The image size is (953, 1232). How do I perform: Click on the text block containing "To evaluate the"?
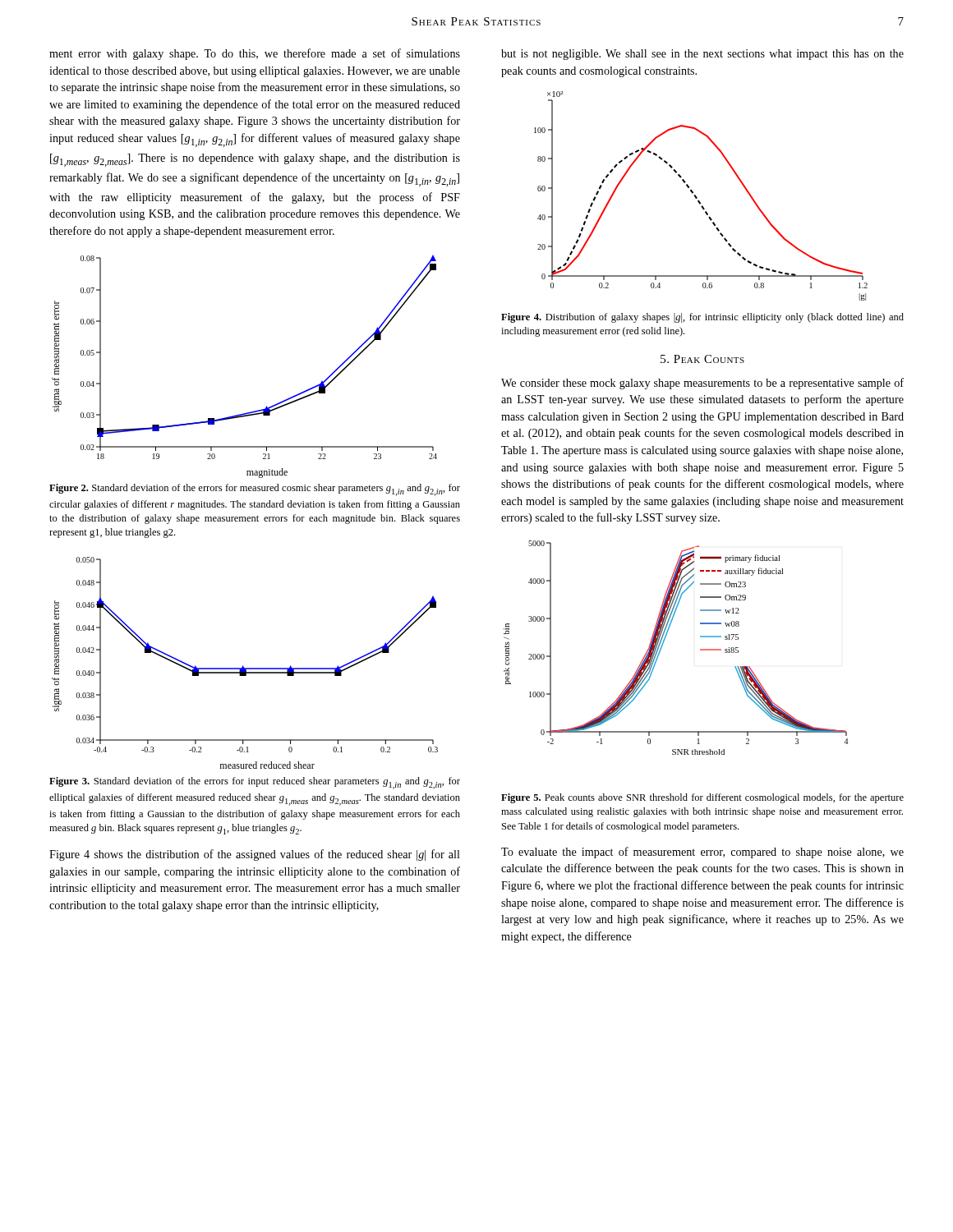coord(702,894)
